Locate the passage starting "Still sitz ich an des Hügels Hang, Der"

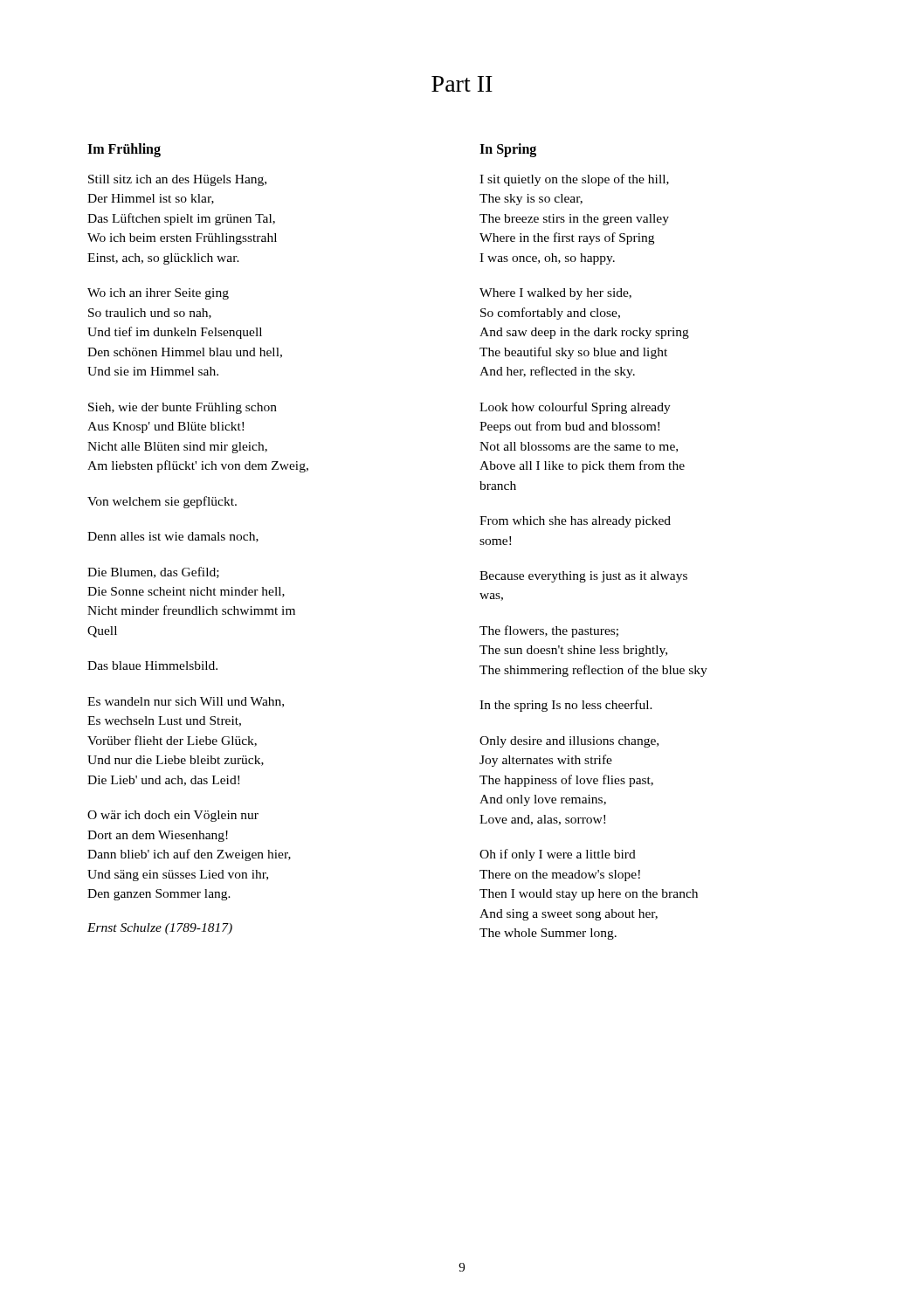tap(266, 218)
